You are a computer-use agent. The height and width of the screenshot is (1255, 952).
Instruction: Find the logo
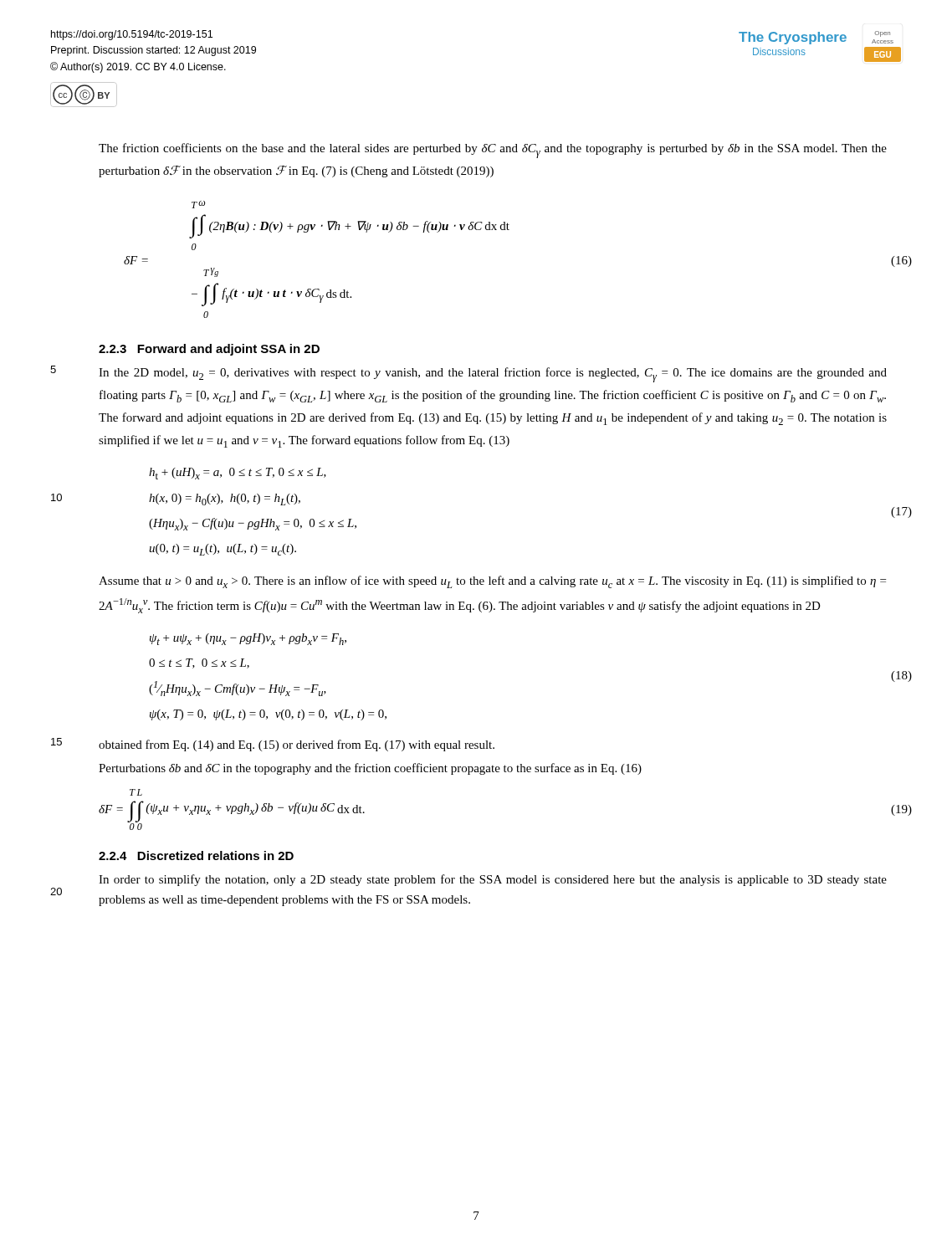[822, 54]
